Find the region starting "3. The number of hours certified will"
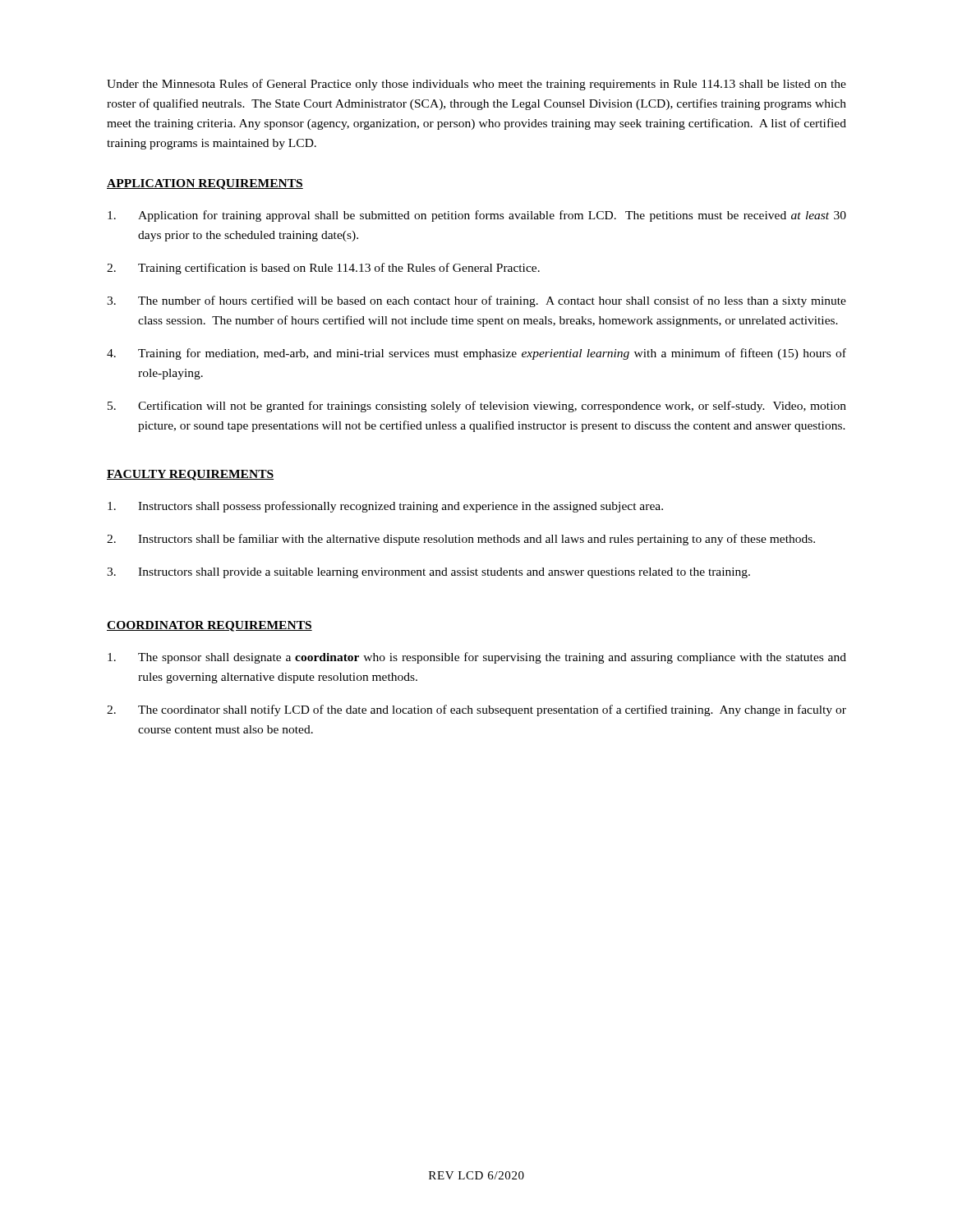This screenshot has width=953, height=1232. click(x=476, y=311)
